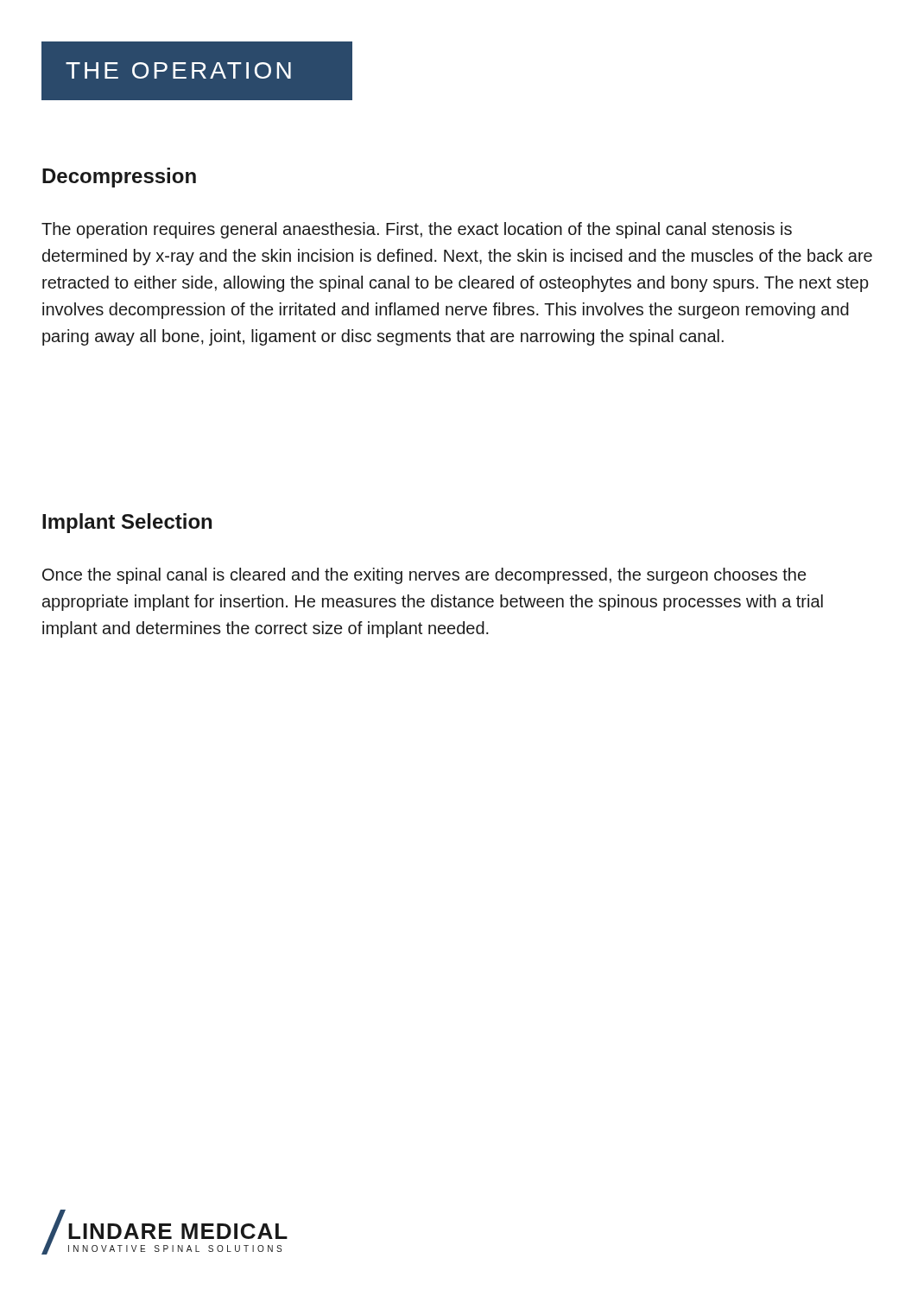Click the passage that begins "The operation requires general"
Viewport: 924px width, 1296px height.
(x=457, y=283)
